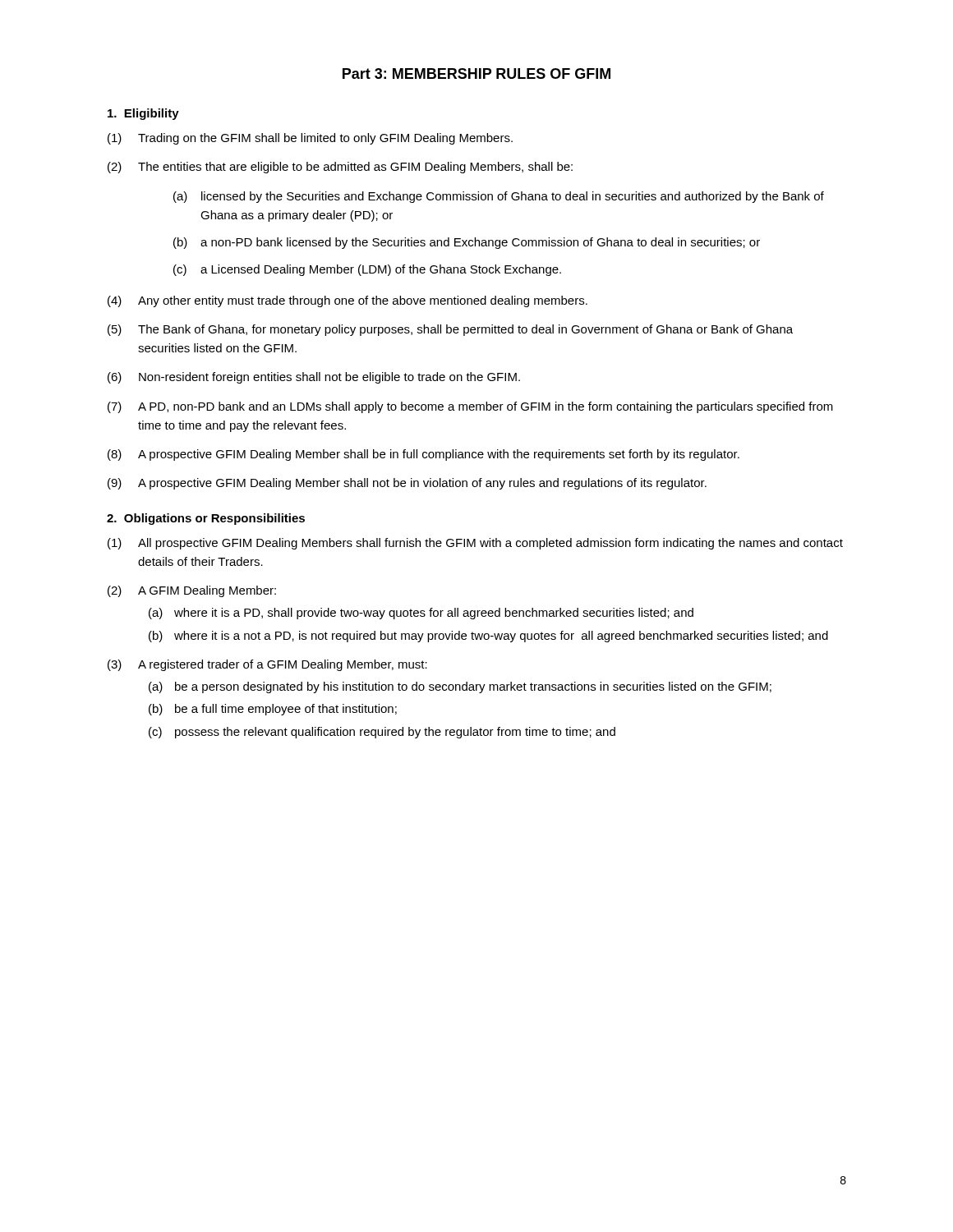953x1232 pixels.
Task: Select the list item that says "(a) be a person designated by his institution"
Action: [497, 686]
